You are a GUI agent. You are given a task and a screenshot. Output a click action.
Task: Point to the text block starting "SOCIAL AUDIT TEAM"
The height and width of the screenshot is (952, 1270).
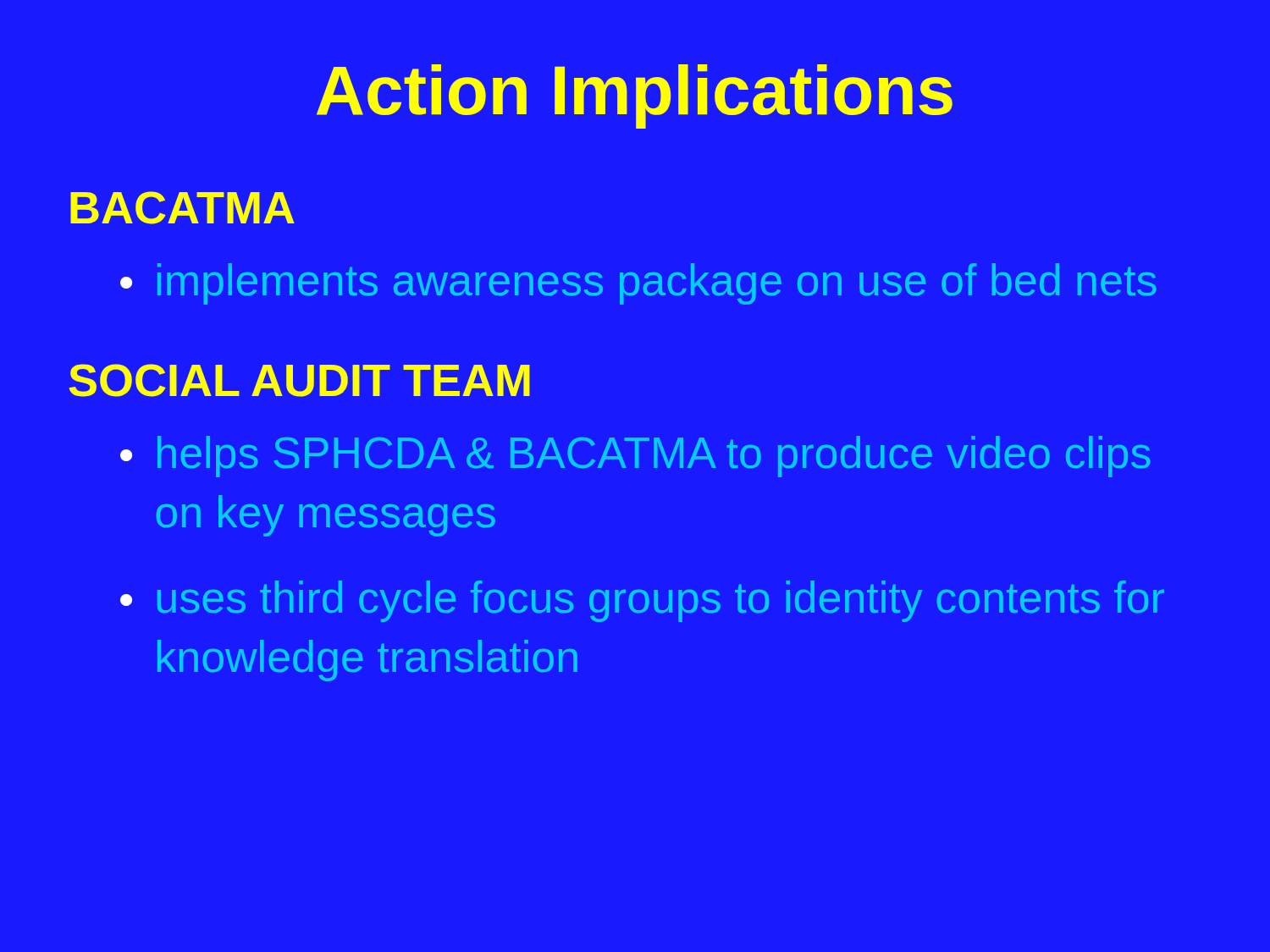click(x=300, y=380)
